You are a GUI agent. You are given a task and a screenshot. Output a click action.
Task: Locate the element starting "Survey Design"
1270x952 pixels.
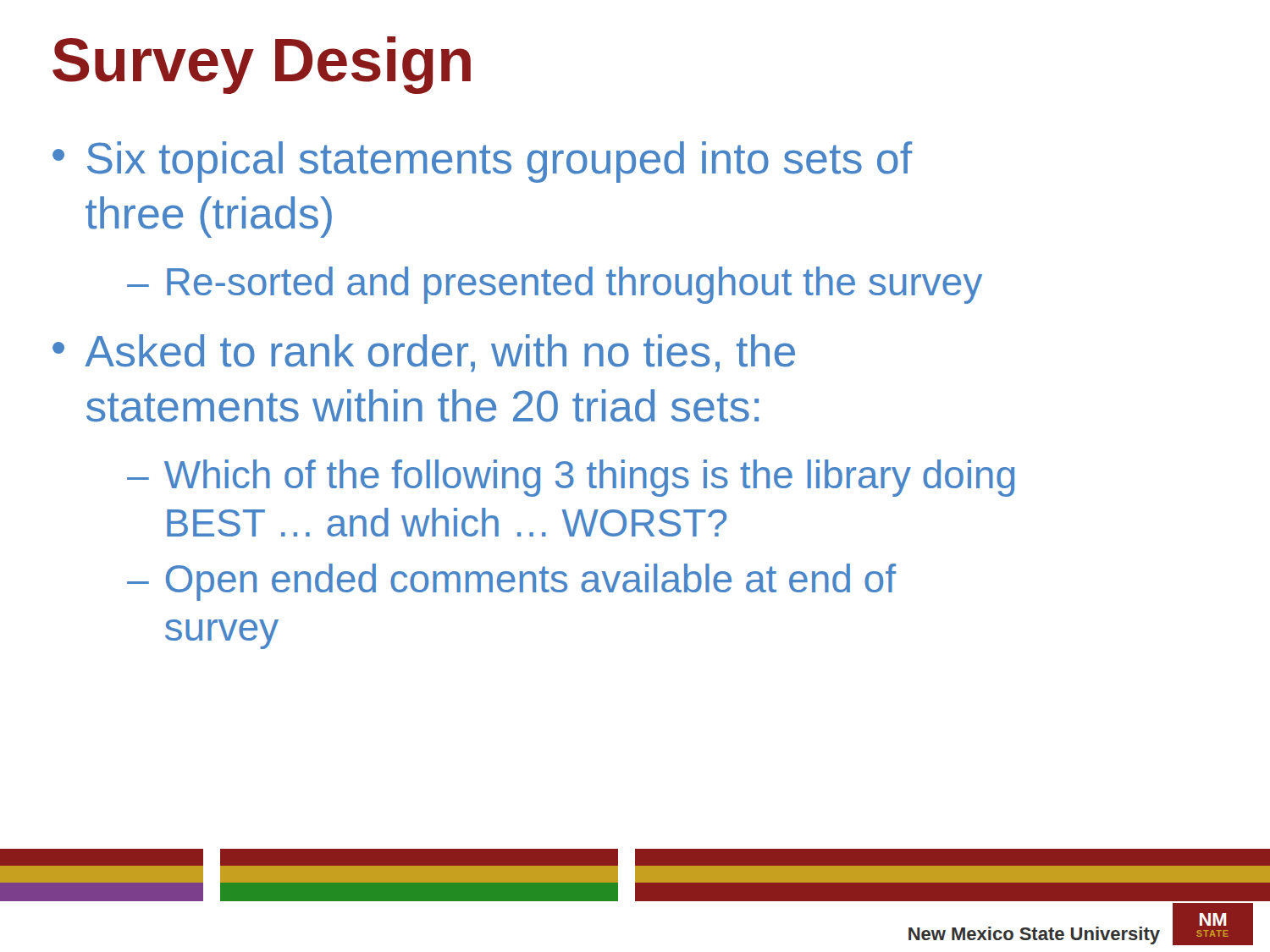263,60
